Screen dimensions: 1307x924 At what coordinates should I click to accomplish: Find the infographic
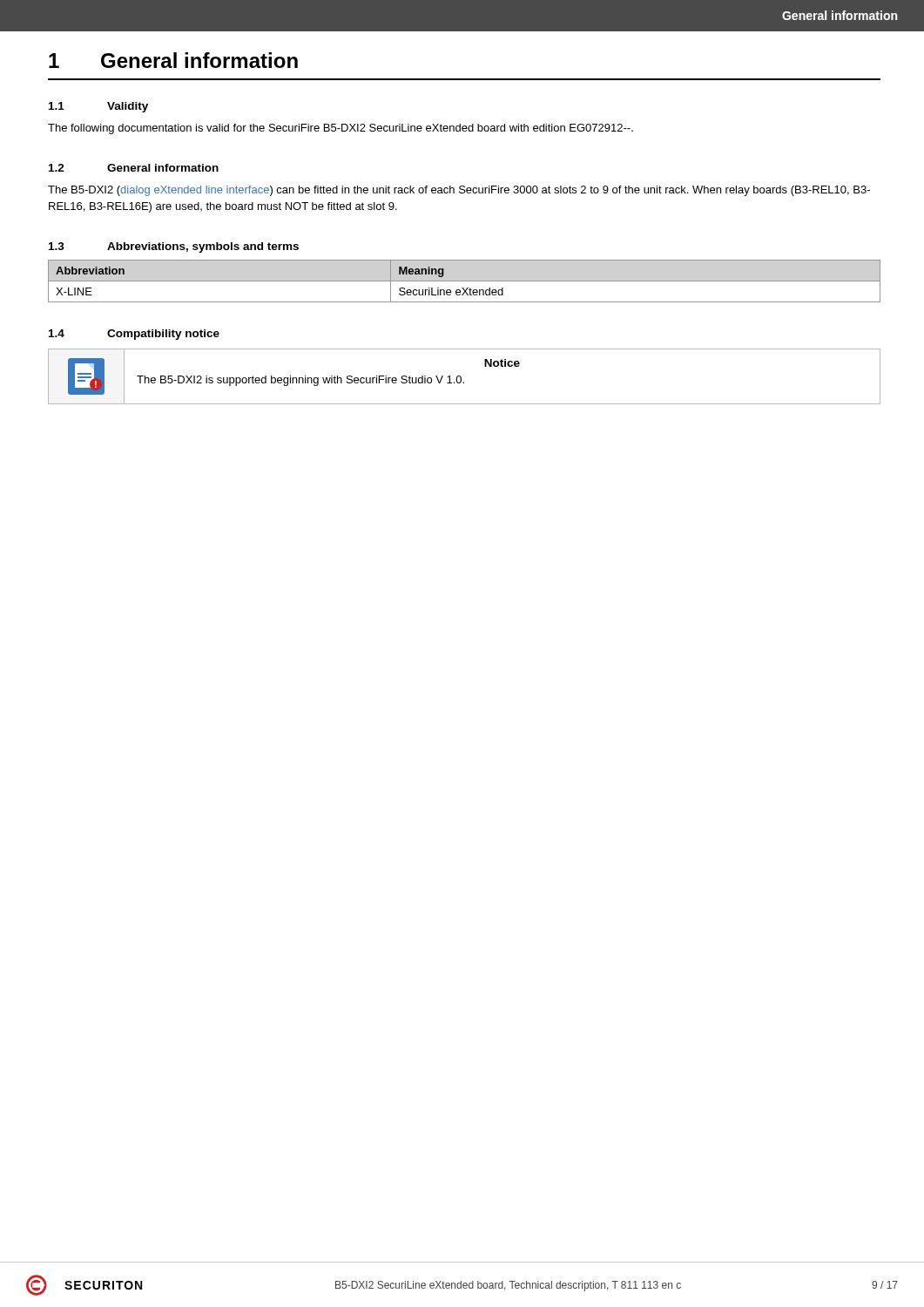(464, 376)
